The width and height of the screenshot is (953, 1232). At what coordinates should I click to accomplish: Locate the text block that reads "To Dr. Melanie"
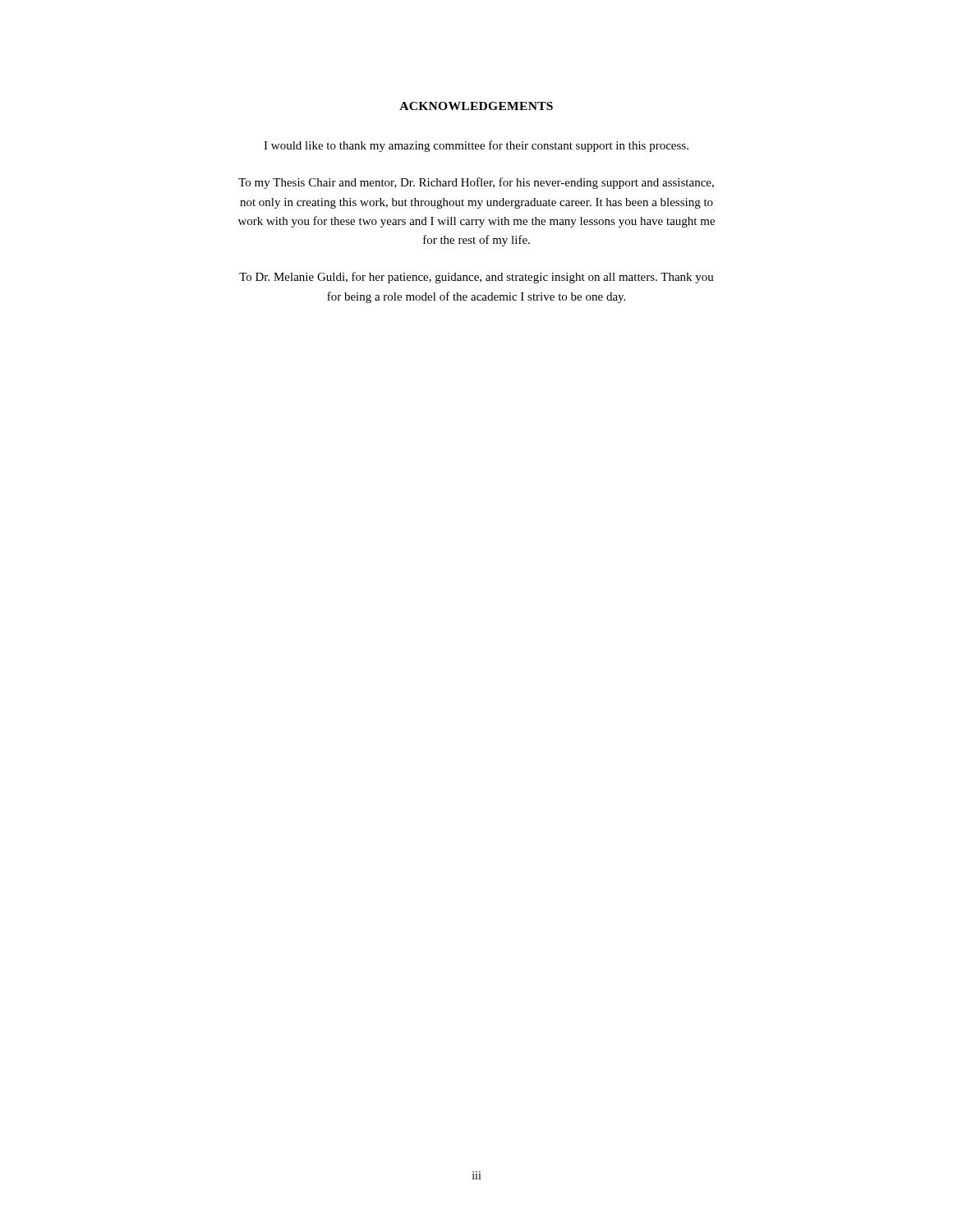[x=476, y=287]
